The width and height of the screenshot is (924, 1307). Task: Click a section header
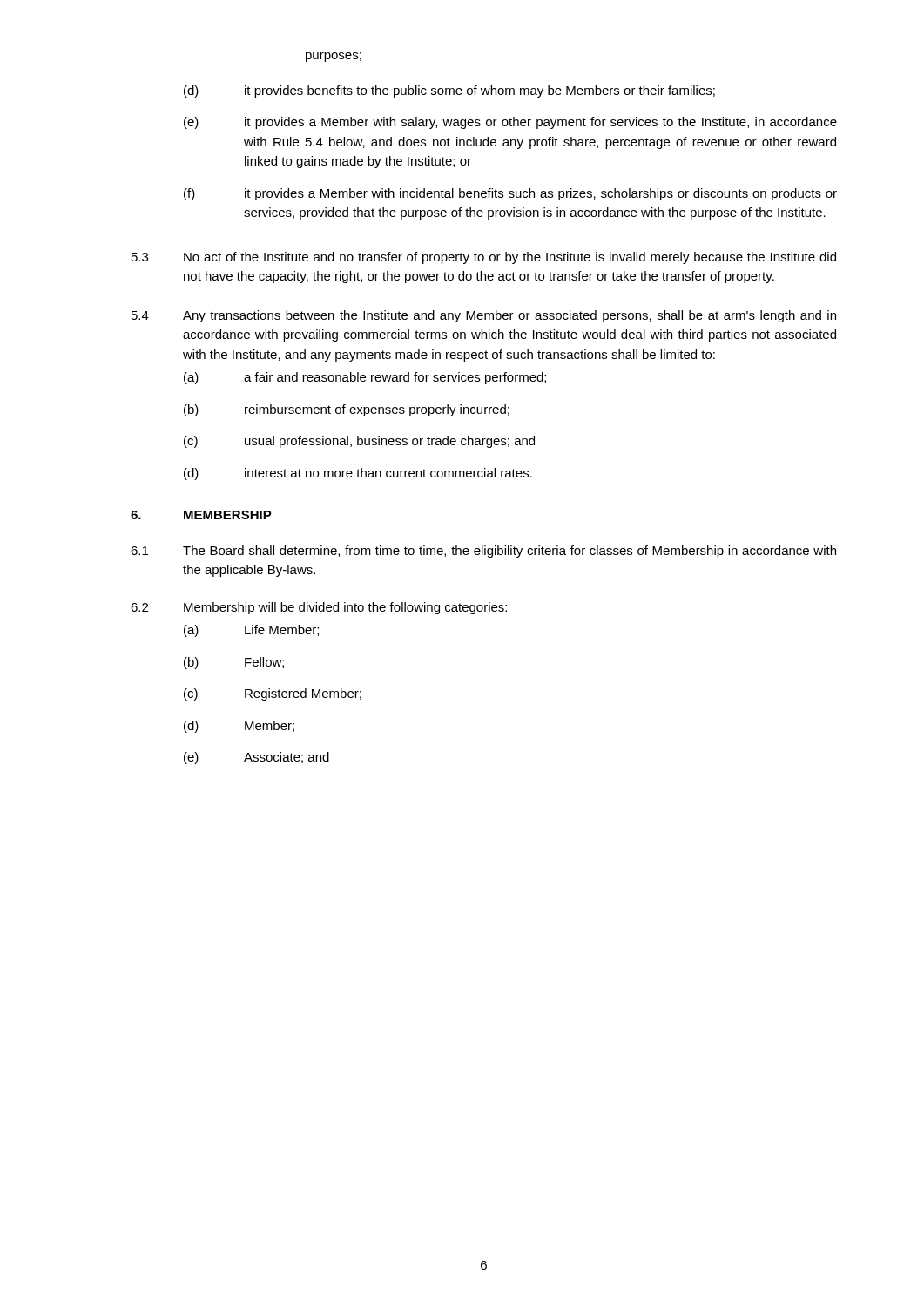[x=484, y=515]
